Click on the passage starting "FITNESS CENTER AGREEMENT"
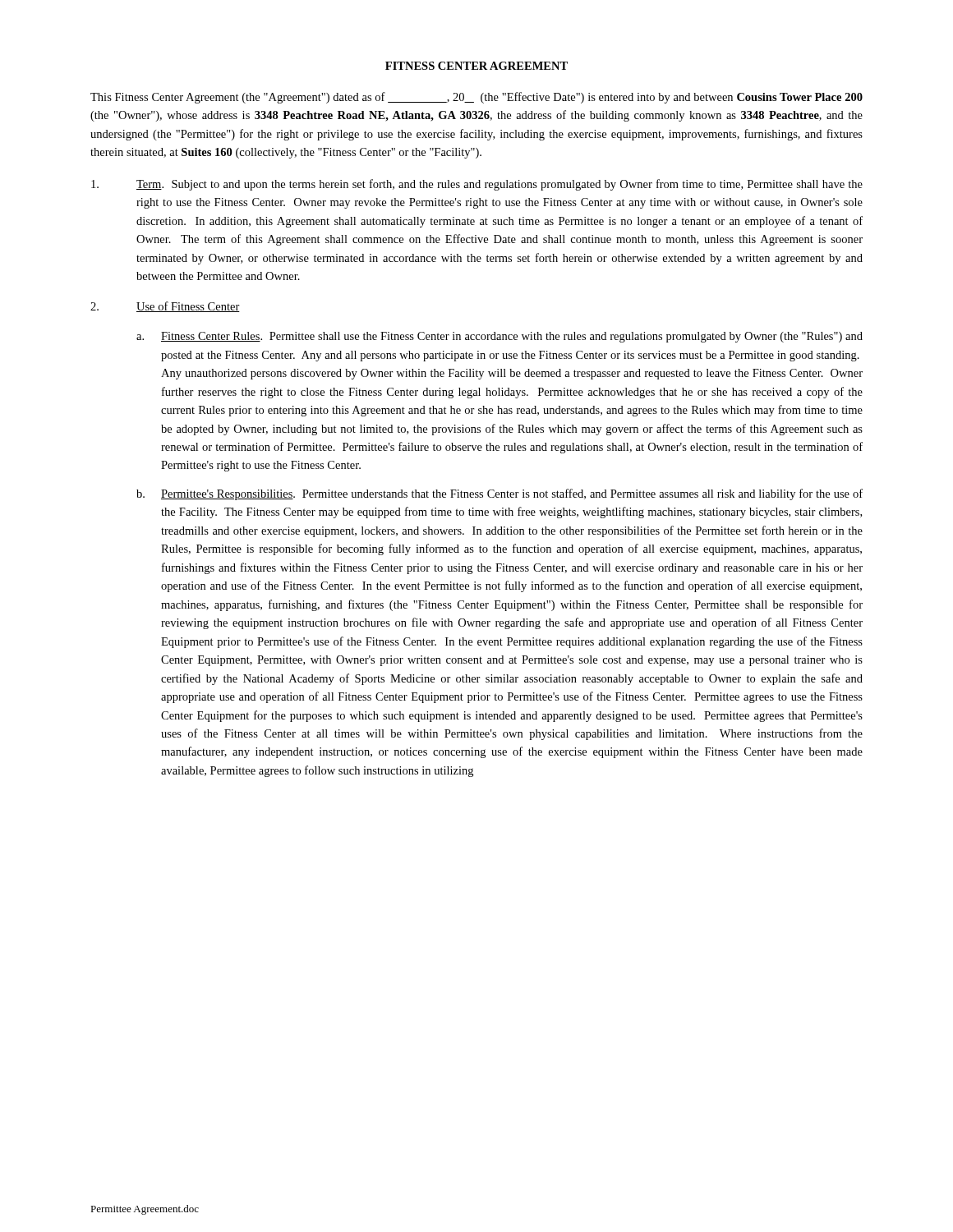Screen dimensions: 1232x953 (476, 66)
